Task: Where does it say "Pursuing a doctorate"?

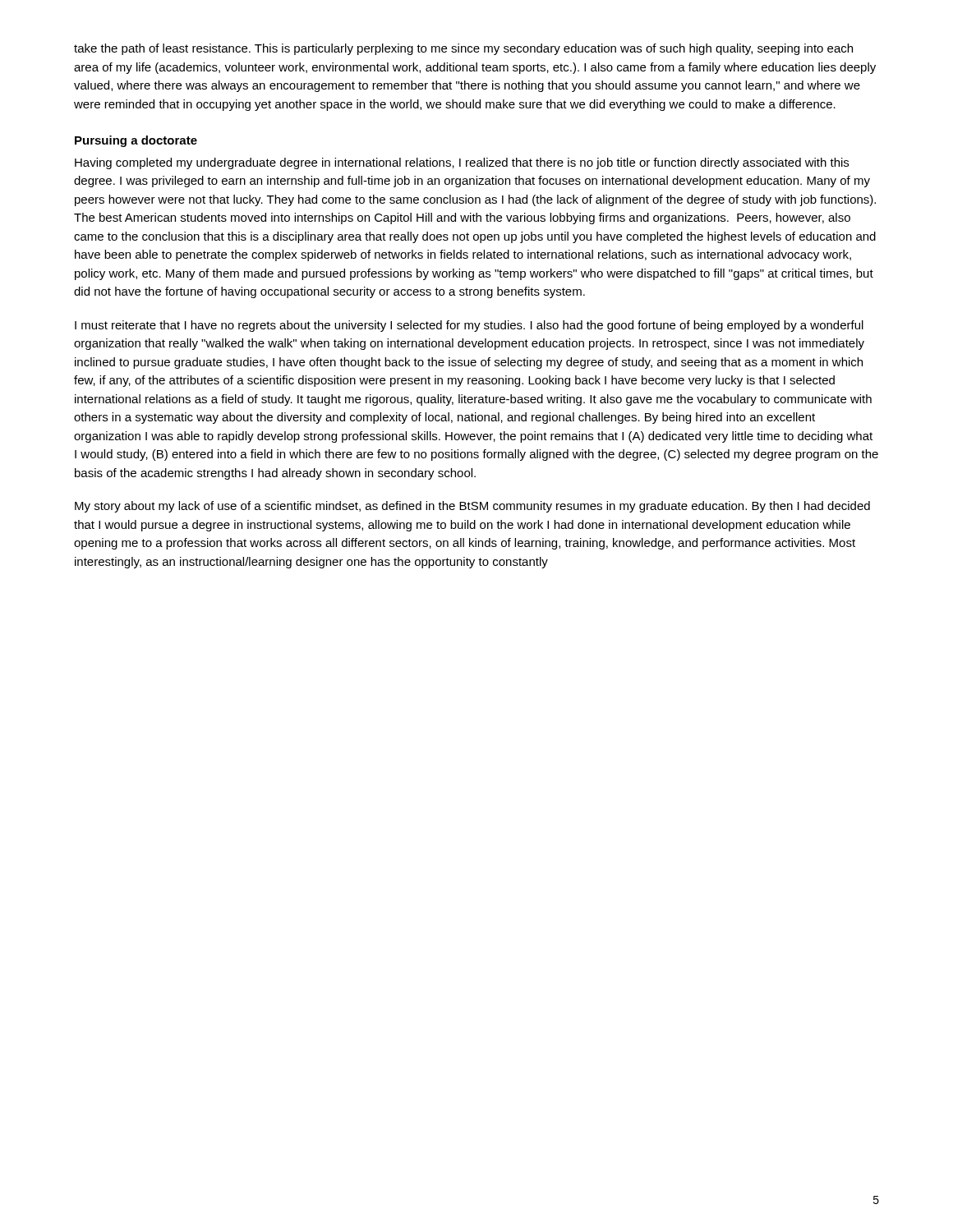Action: pos(136,140)
